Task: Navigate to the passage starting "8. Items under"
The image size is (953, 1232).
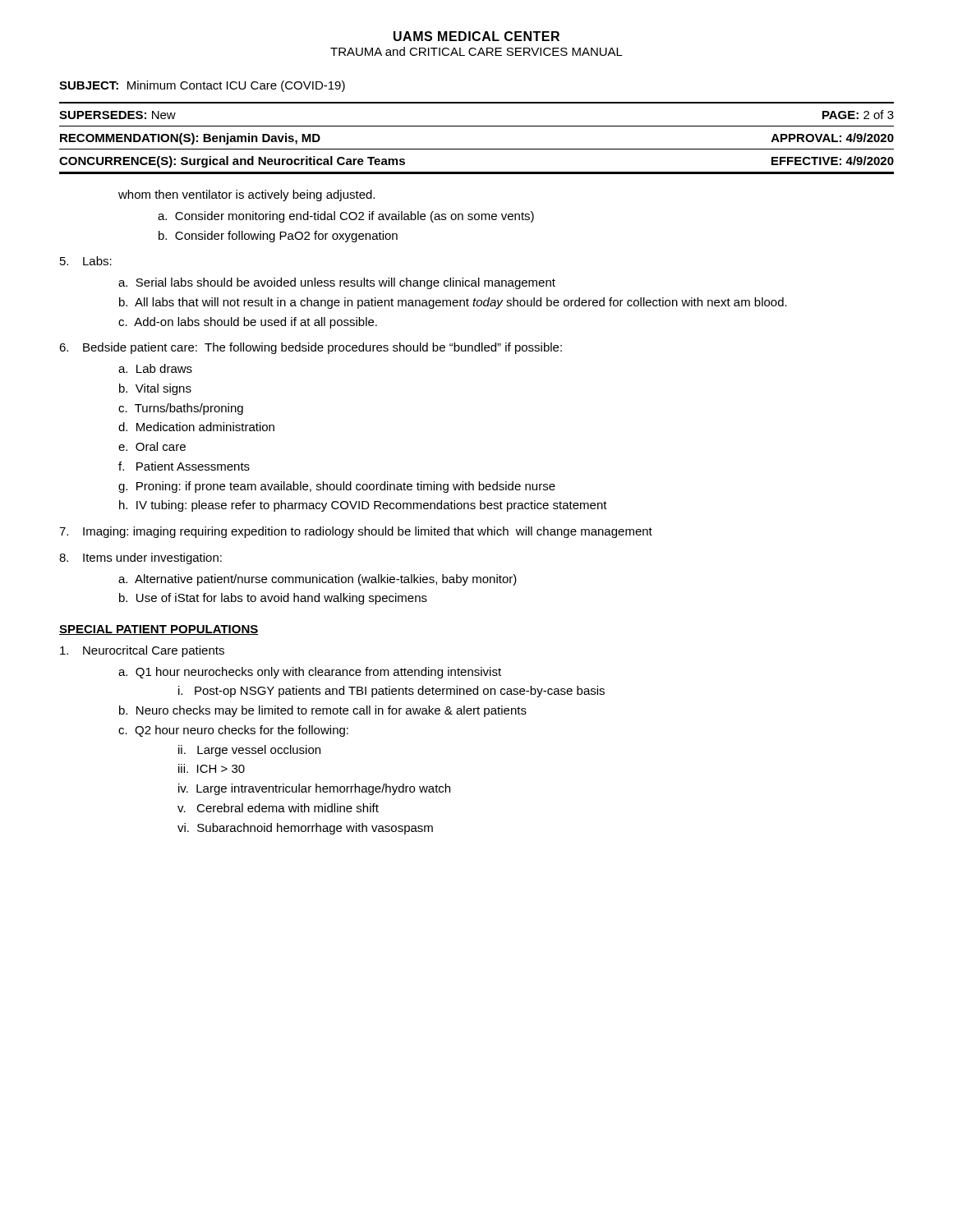Action: tap(141, 557)
